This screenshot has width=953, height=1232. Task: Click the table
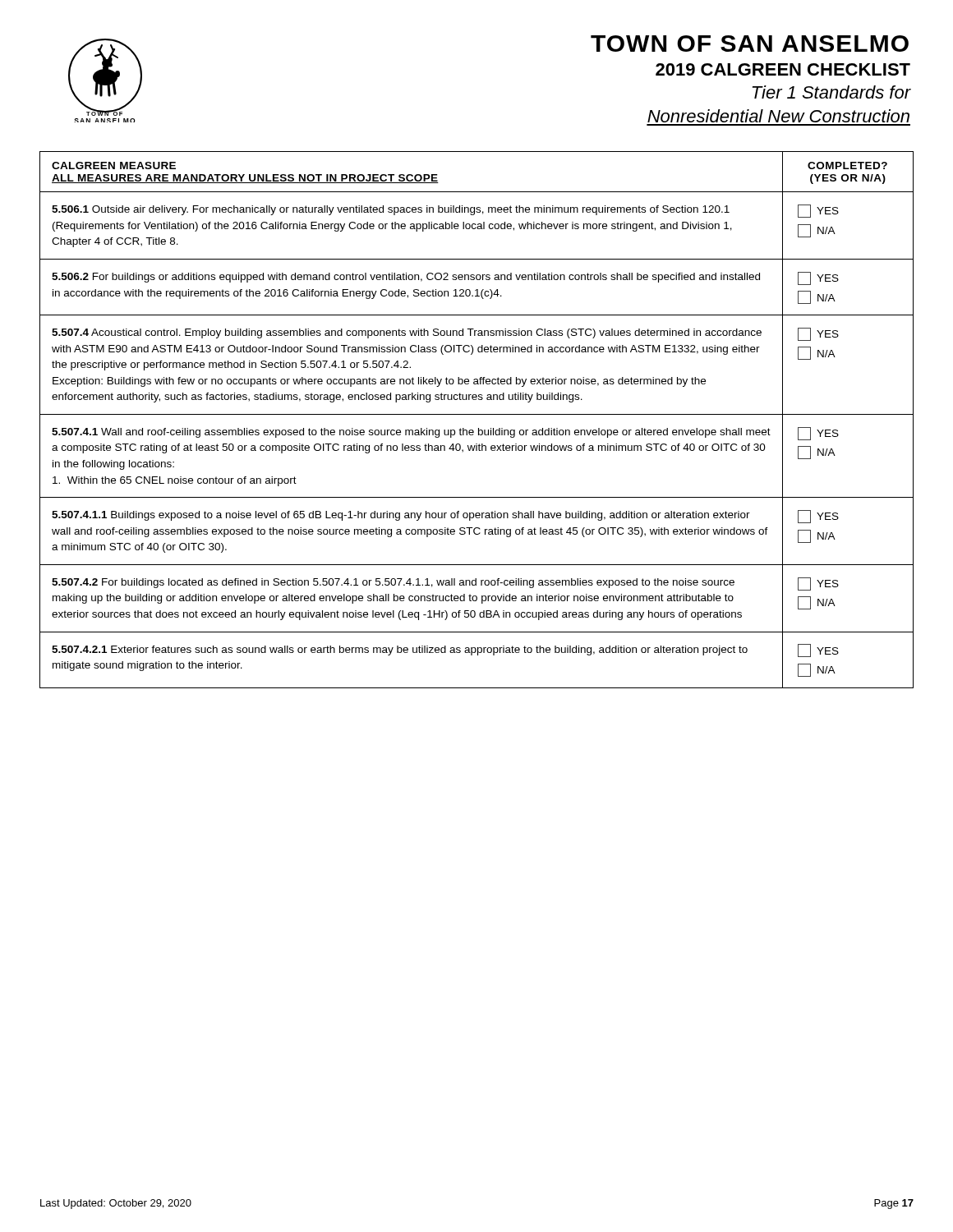[476, 420]
